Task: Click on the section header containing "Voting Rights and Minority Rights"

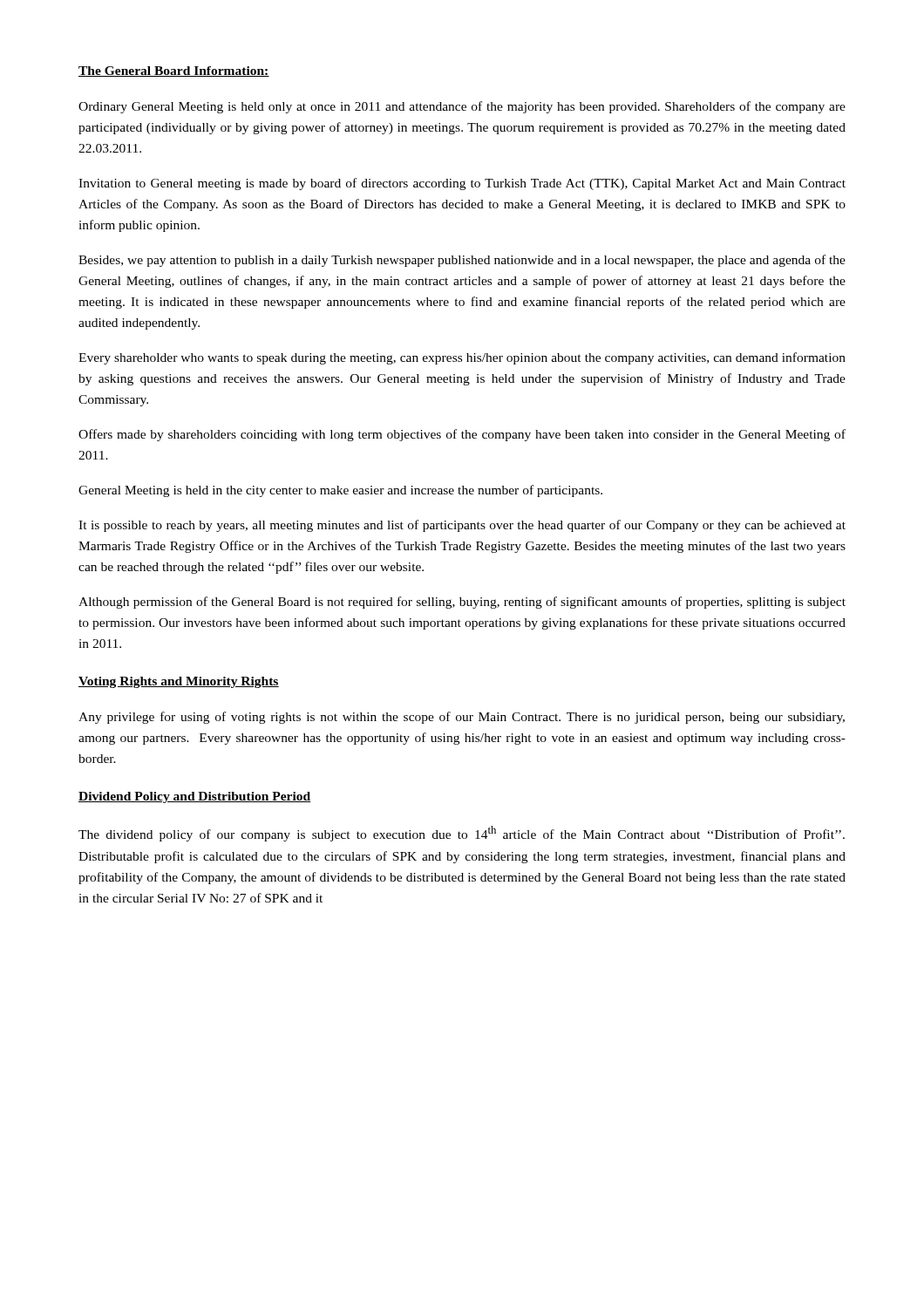Action: point(178,681)
